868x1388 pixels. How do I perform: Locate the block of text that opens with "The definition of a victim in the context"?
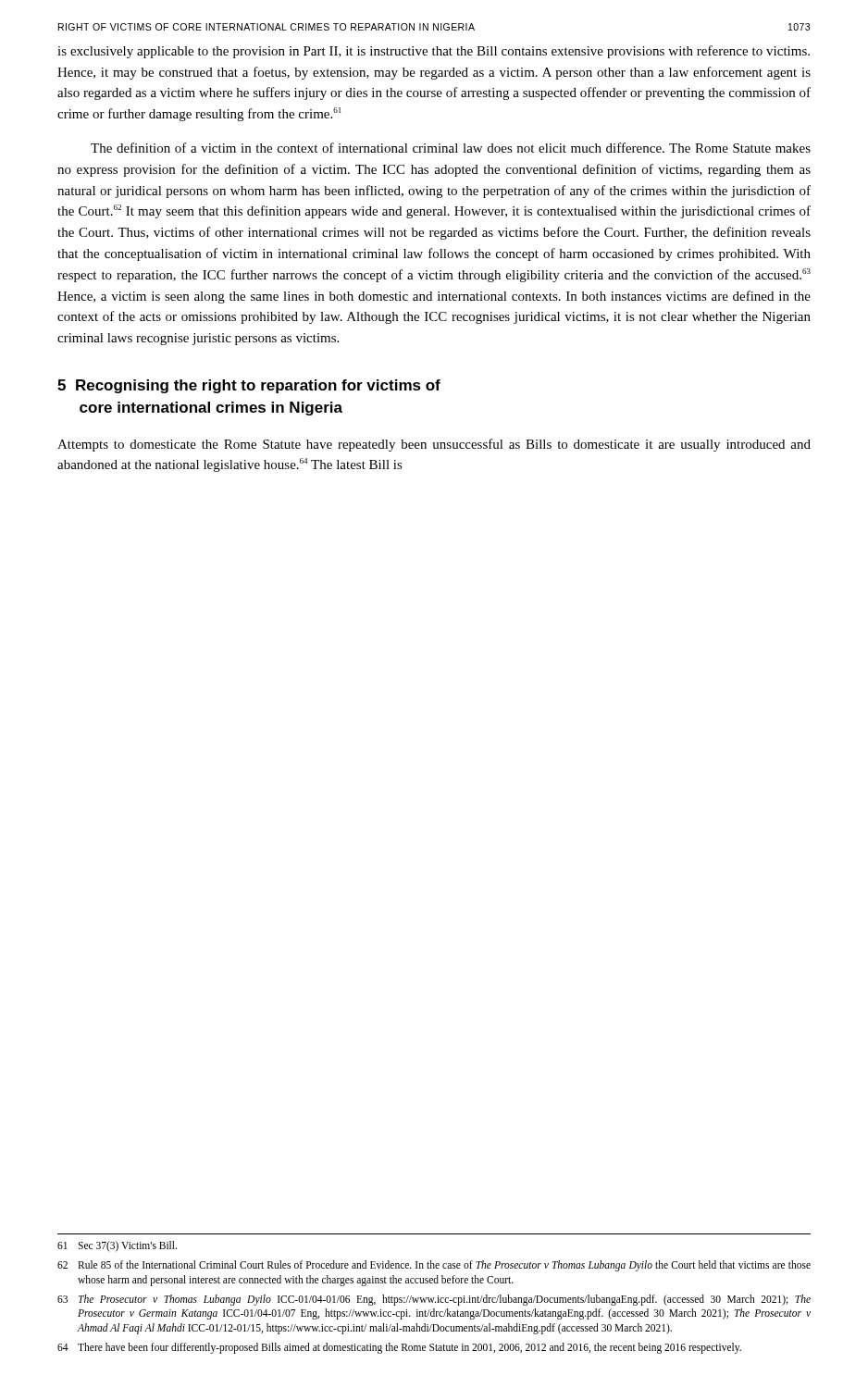(434, 243)
